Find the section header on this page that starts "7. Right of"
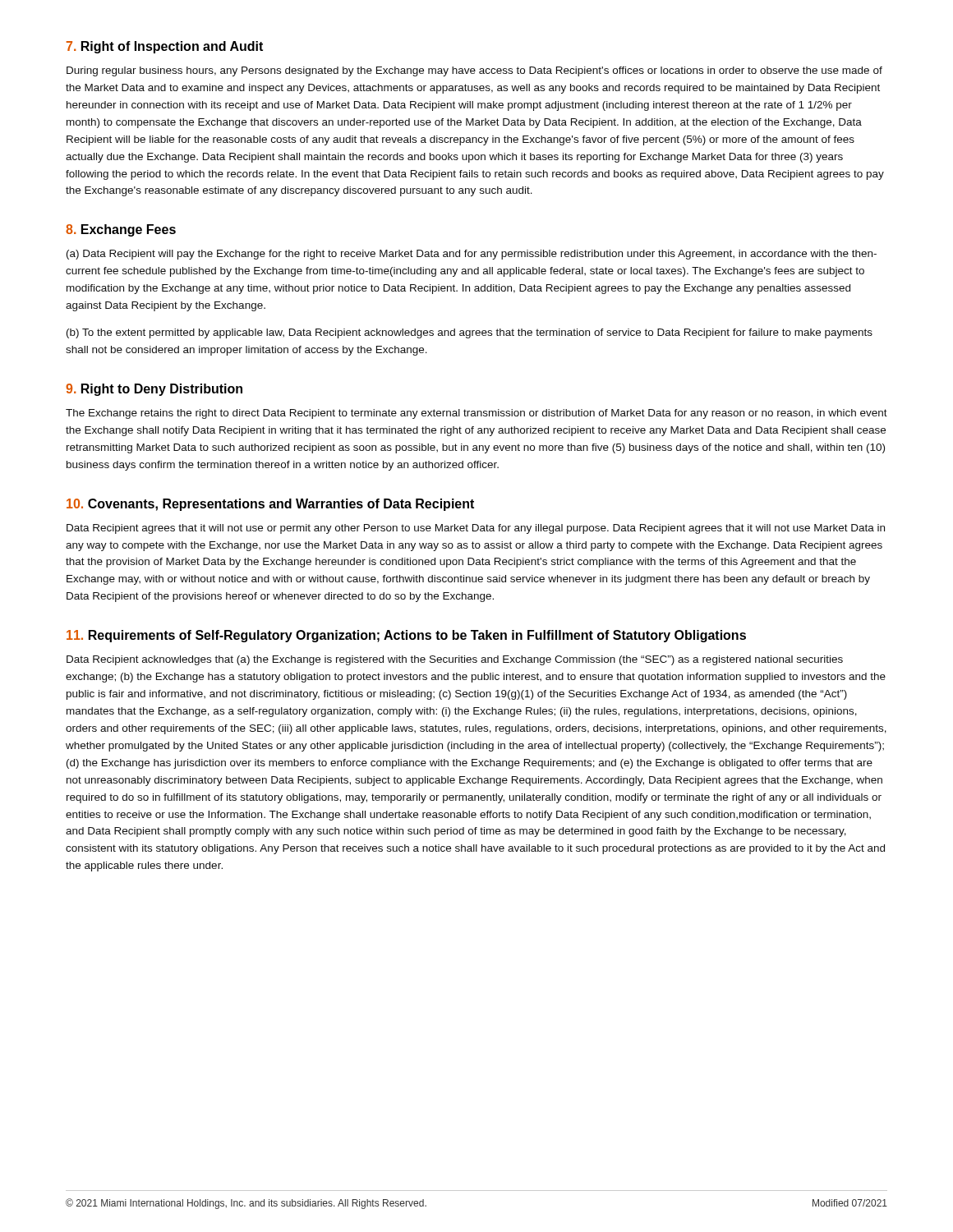This screenshot has height=1232, width=953. pyautogui.click(x=164, y=46)
